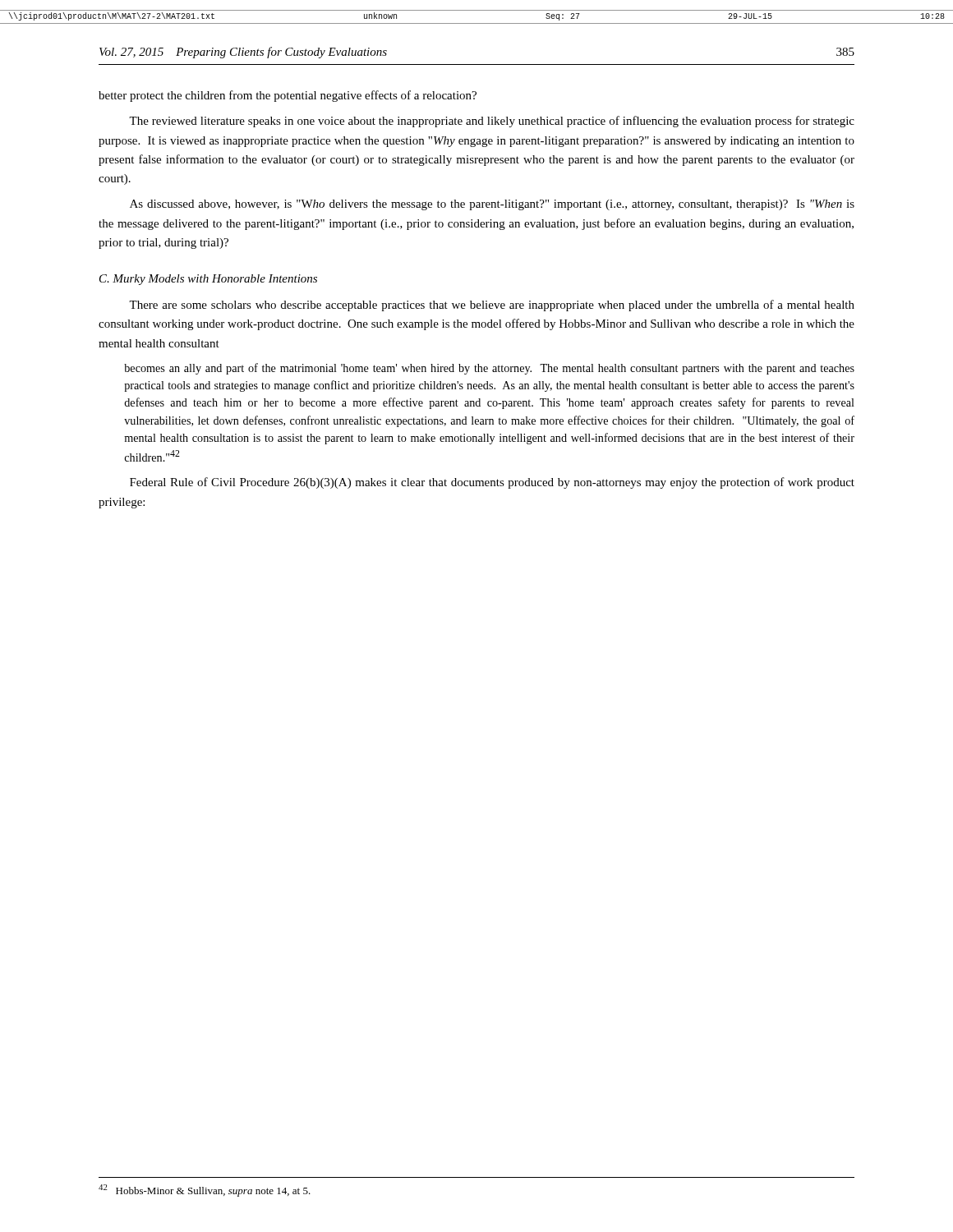Image resolution: width=953 pixels, height=1232 pixels.
Task: Select the text block containing "There are some scholars who describe acceptable practices"
Action: pos(476,324)
